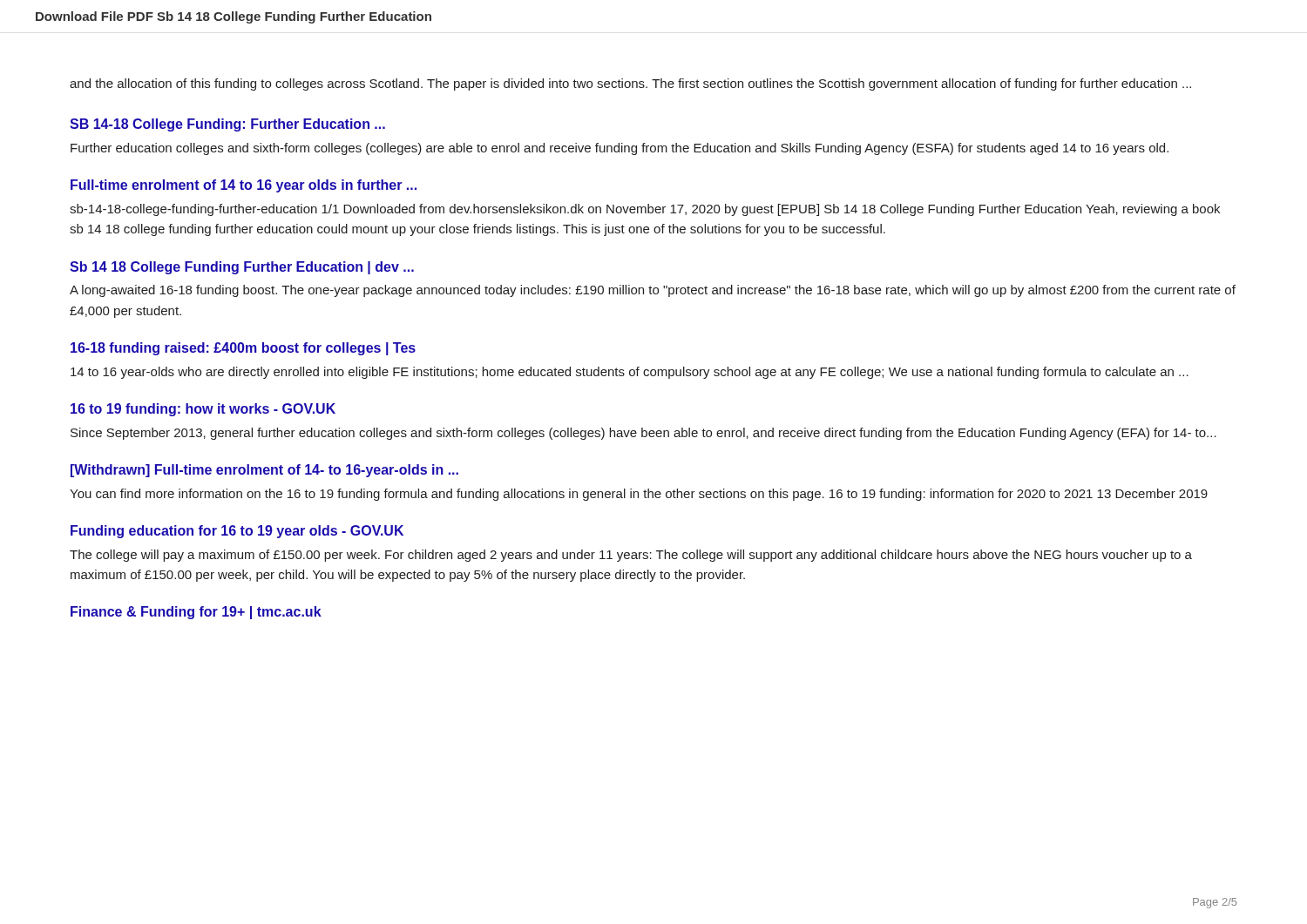
Task: Select the region starting "16-18 funding raised: £400m boost for"
Action: click(243, 348)
